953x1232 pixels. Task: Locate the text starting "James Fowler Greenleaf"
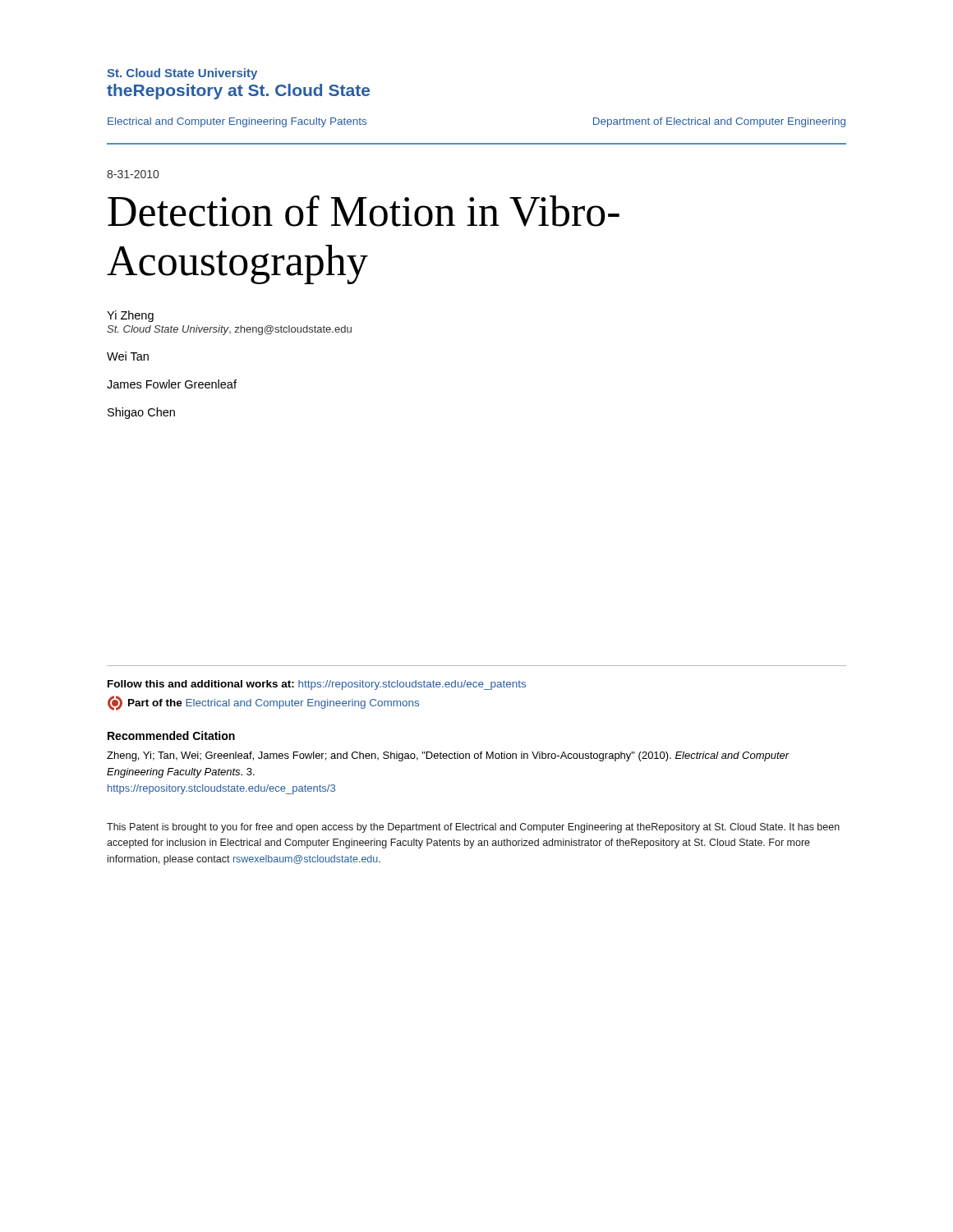[x=172, y=384]
